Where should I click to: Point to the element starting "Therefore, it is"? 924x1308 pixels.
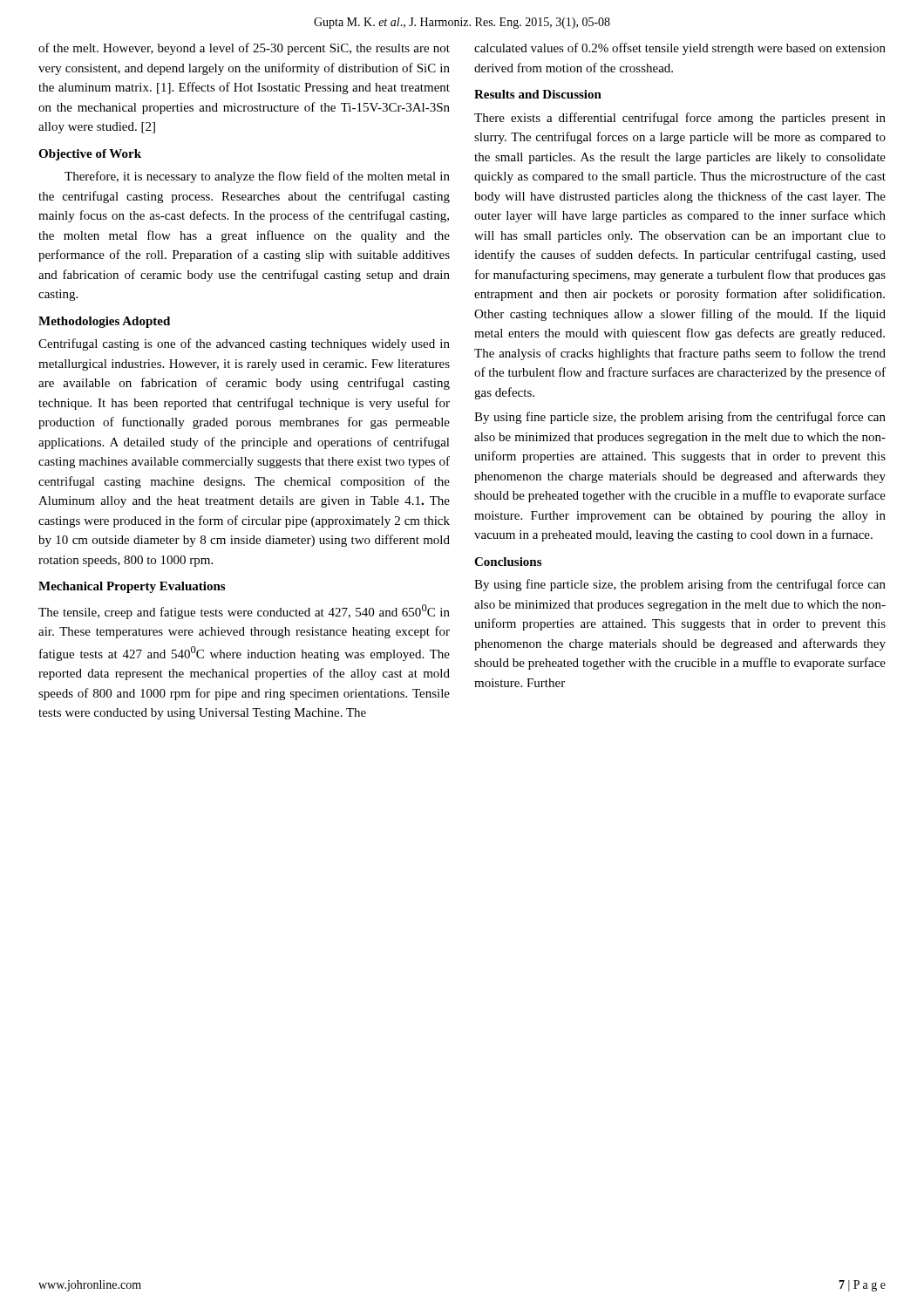click(244, 235)
